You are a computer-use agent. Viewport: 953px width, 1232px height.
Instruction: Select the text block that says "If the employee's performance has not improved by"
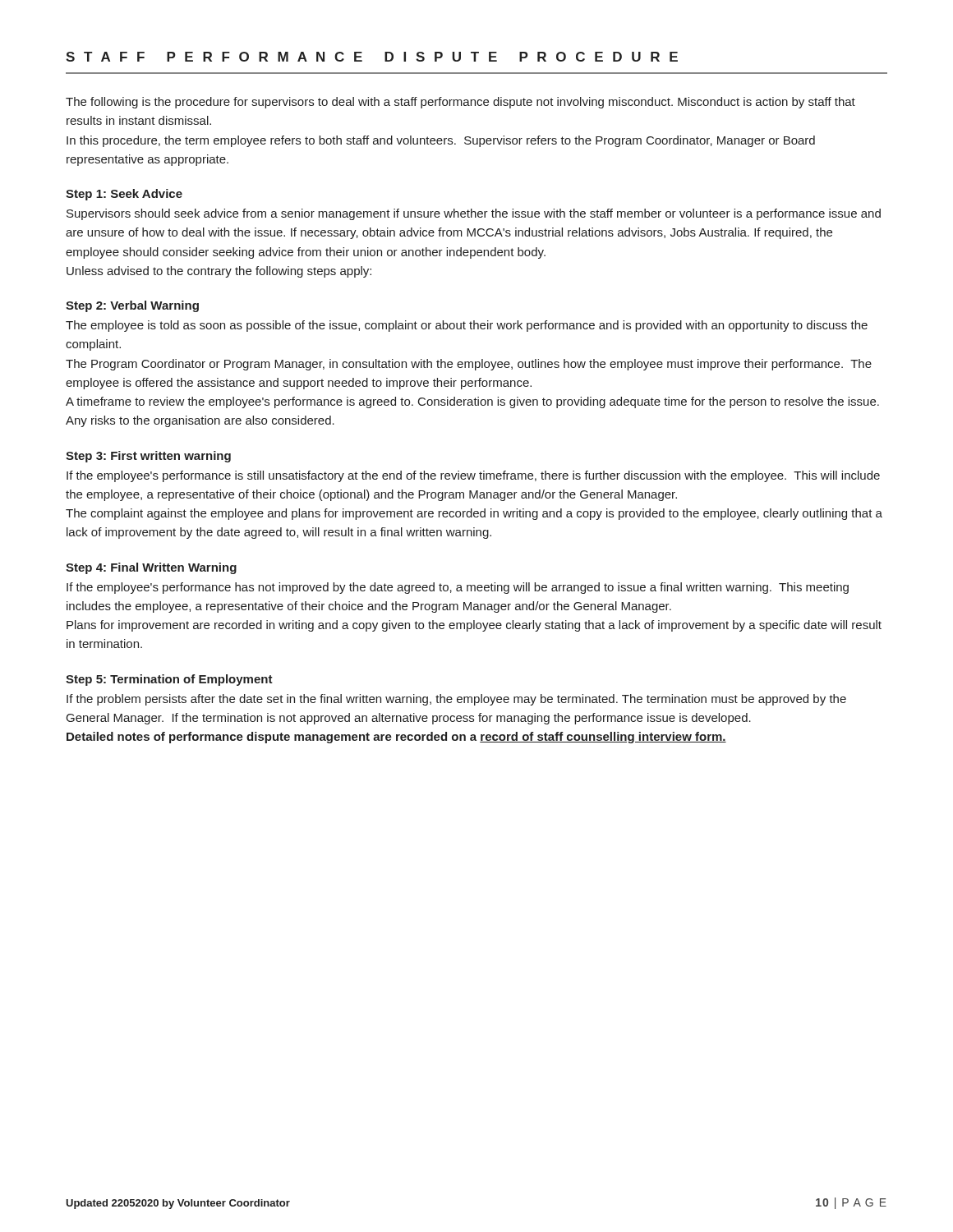tap(474, 615)
